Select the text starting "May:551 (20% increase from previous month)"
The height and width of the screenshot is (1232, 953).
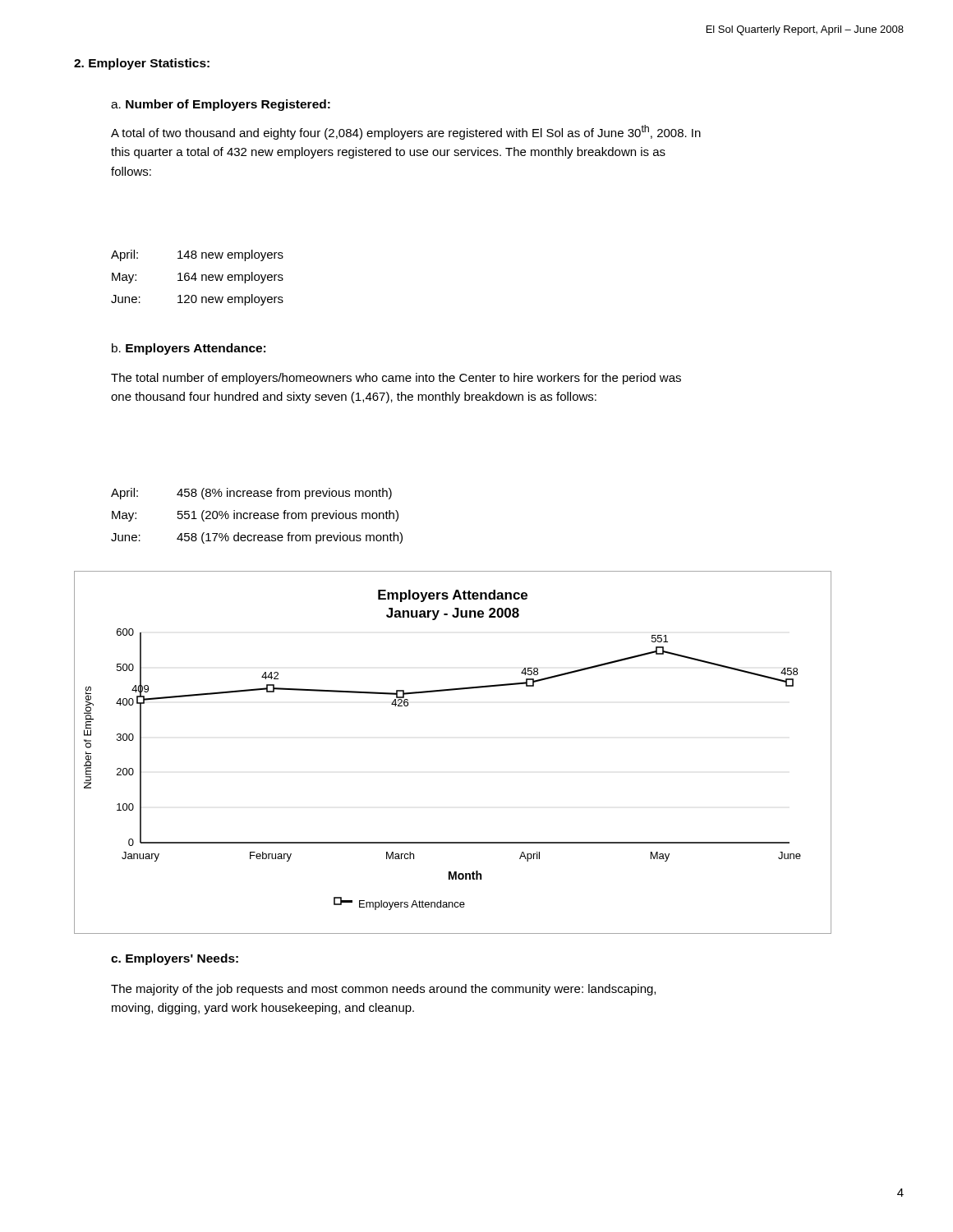255,515
